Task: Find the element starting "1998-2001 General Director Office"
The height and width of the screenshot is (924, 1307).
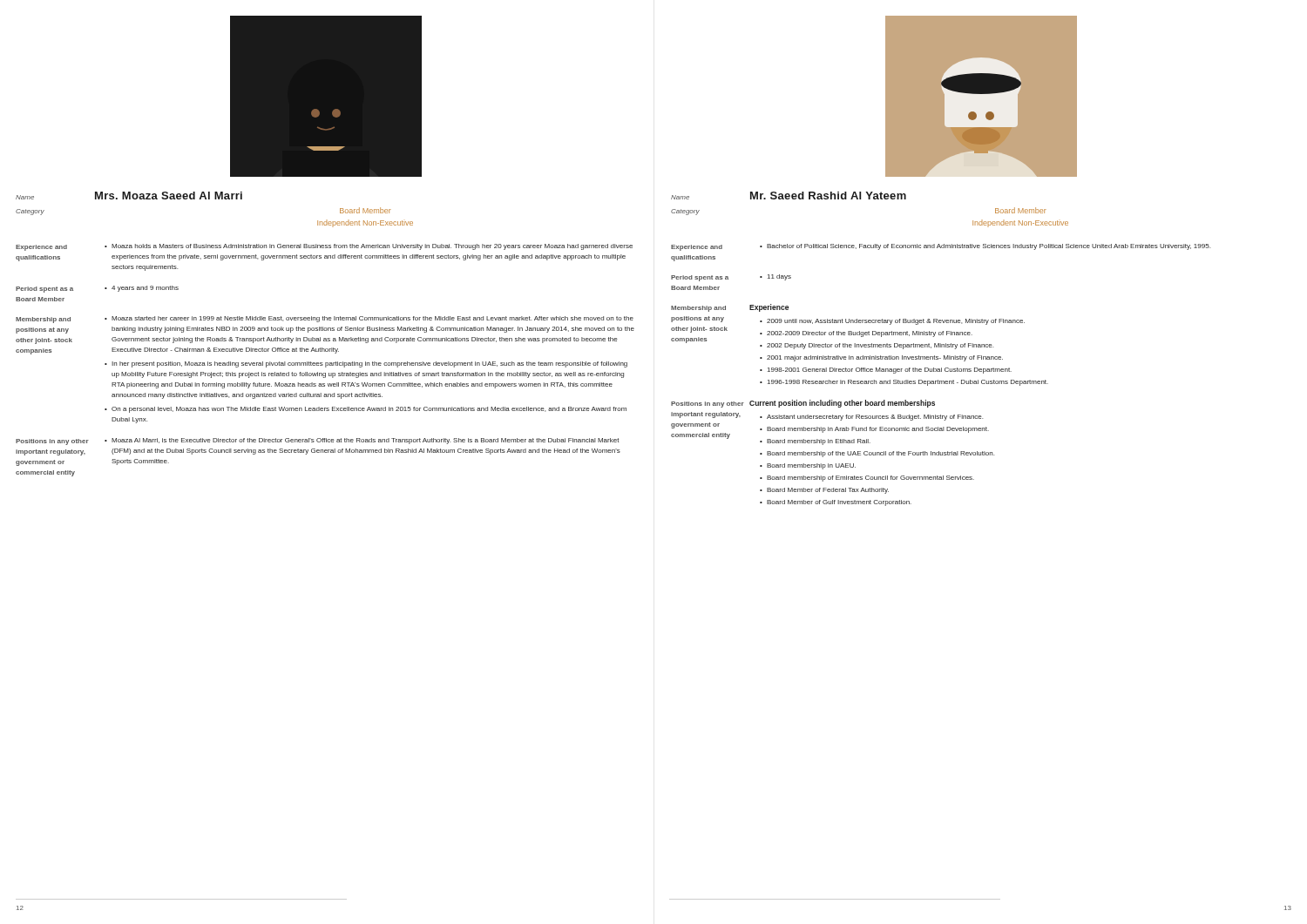Action: (x=889, y=369)
